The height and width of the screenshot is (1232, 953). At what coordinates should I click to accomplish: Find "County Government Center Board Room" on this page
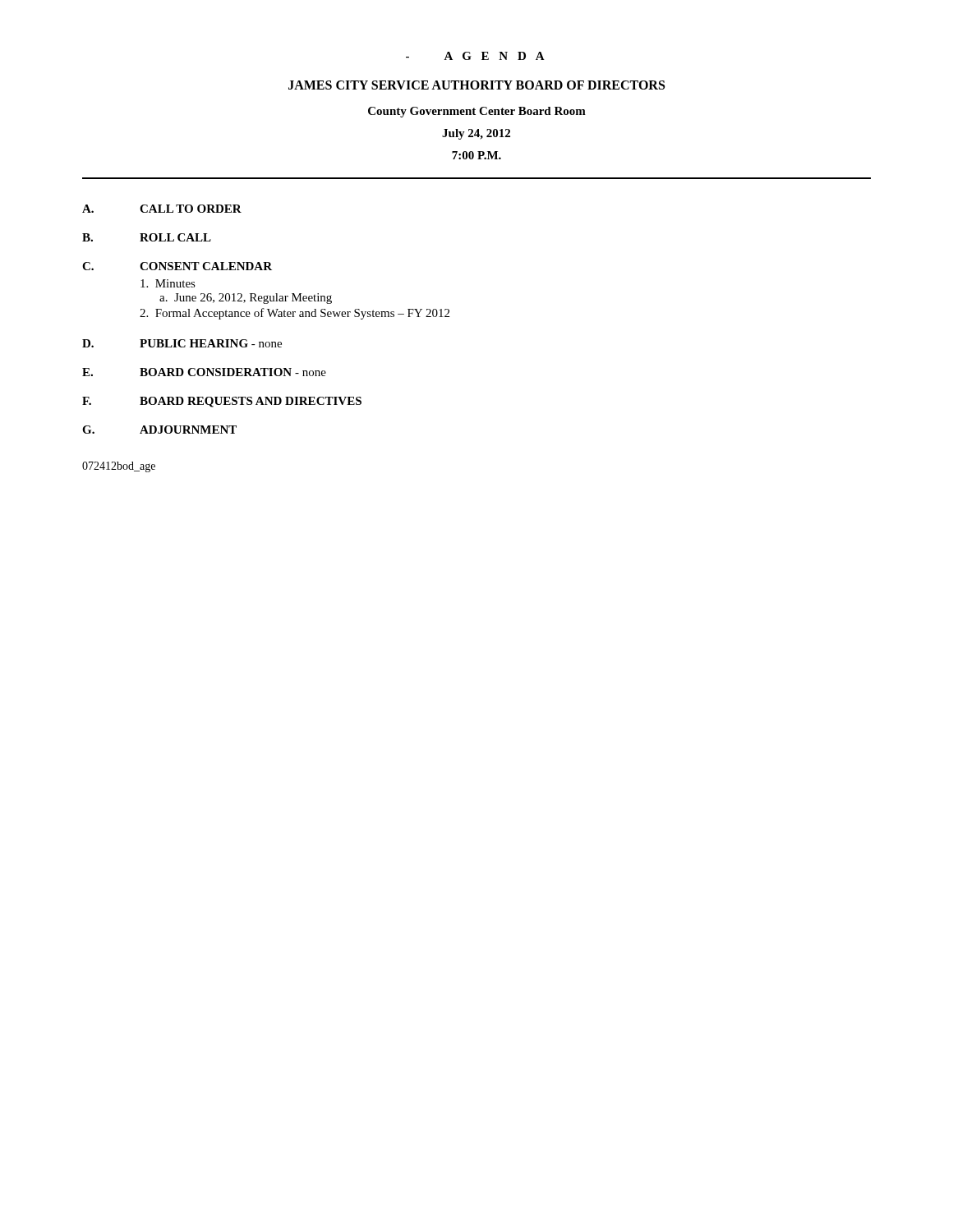[x=476, y=111]
